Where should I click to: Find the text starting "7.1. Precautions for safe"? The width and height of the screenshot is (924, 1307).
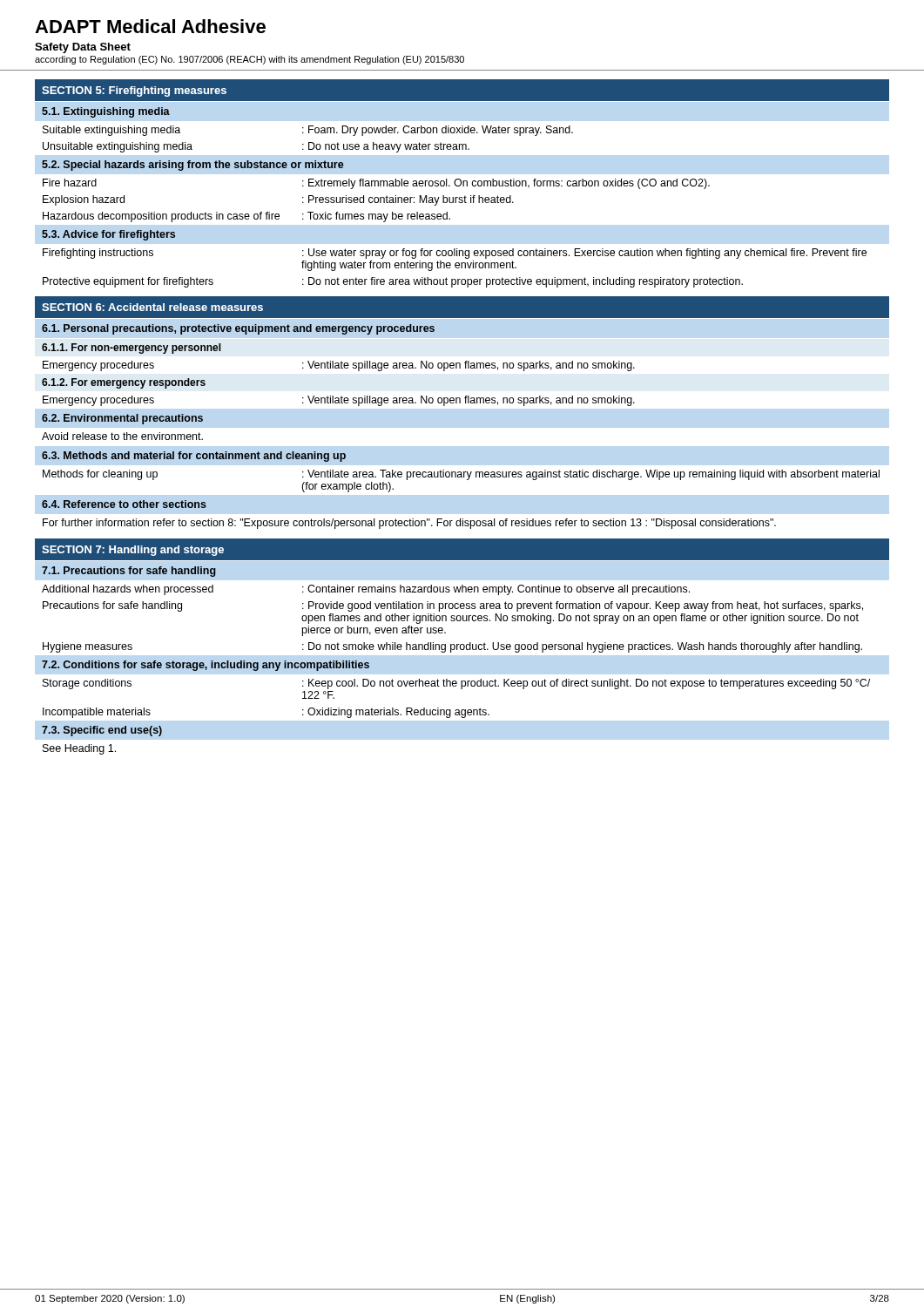coord(129,571)
